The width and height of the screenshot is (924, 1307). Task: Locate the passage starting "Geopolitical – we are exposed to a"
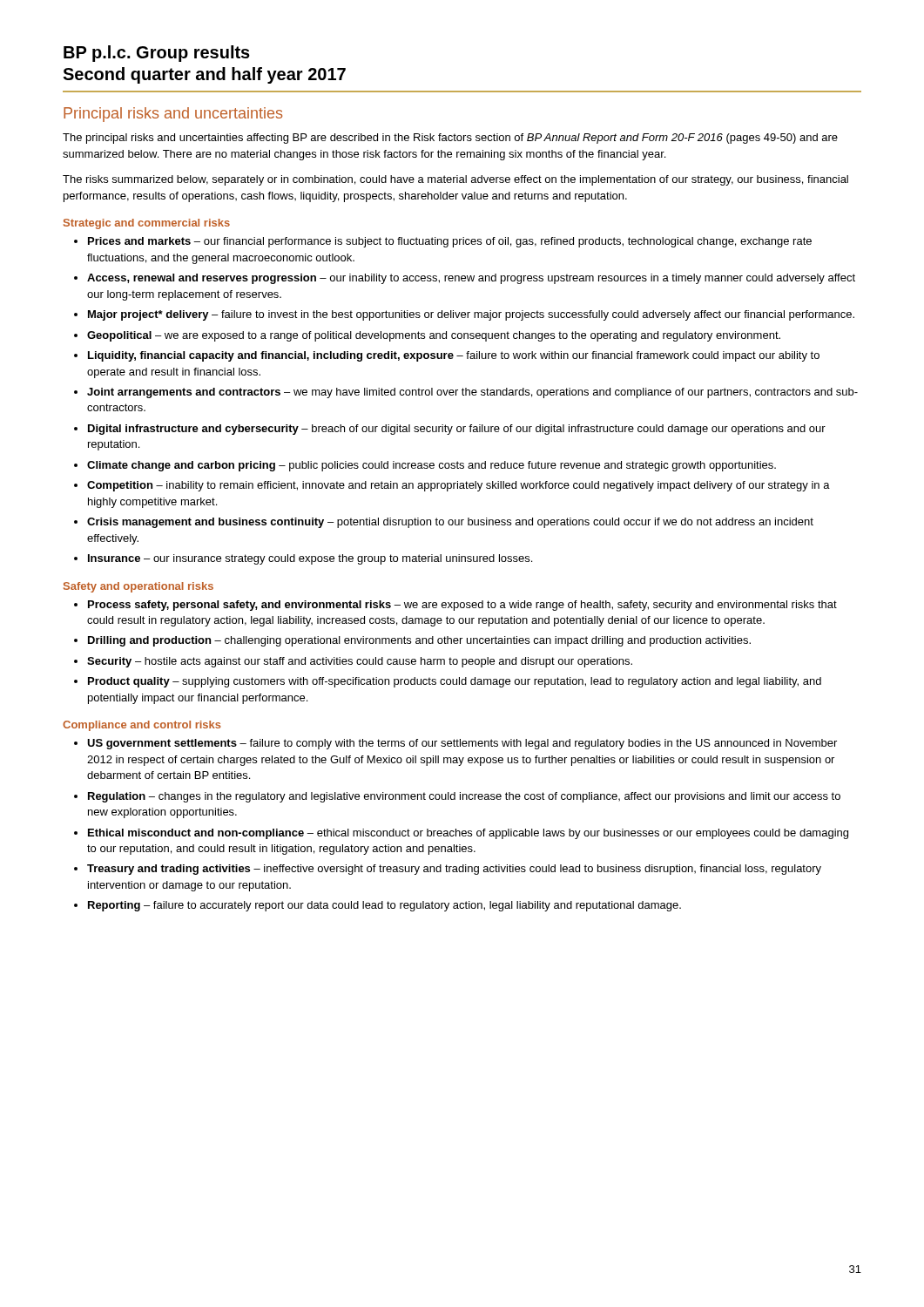pos(462,335)
